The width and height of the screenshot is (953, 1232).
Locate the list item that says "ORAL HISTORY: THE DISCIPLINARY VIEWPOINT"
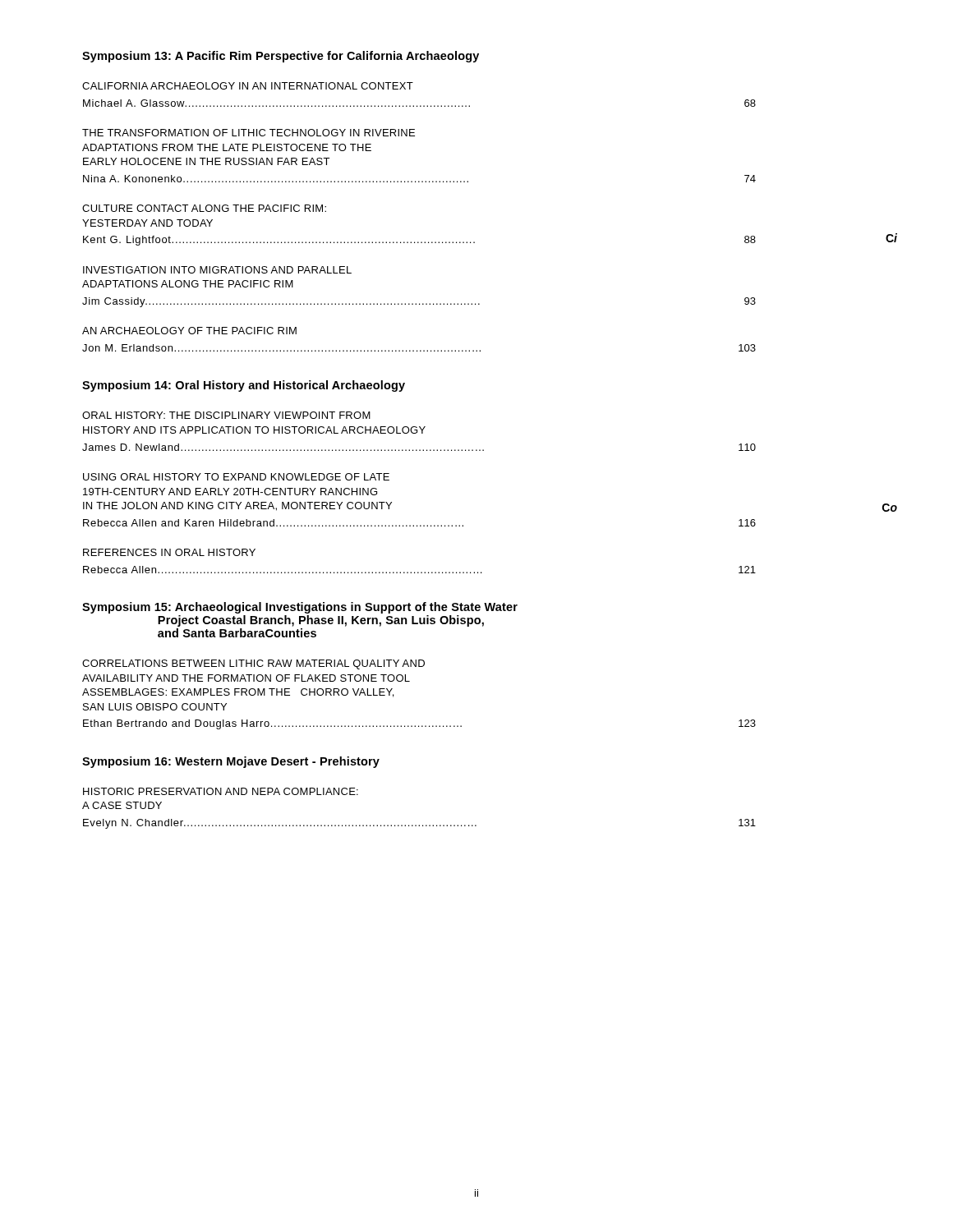point(419,432)
